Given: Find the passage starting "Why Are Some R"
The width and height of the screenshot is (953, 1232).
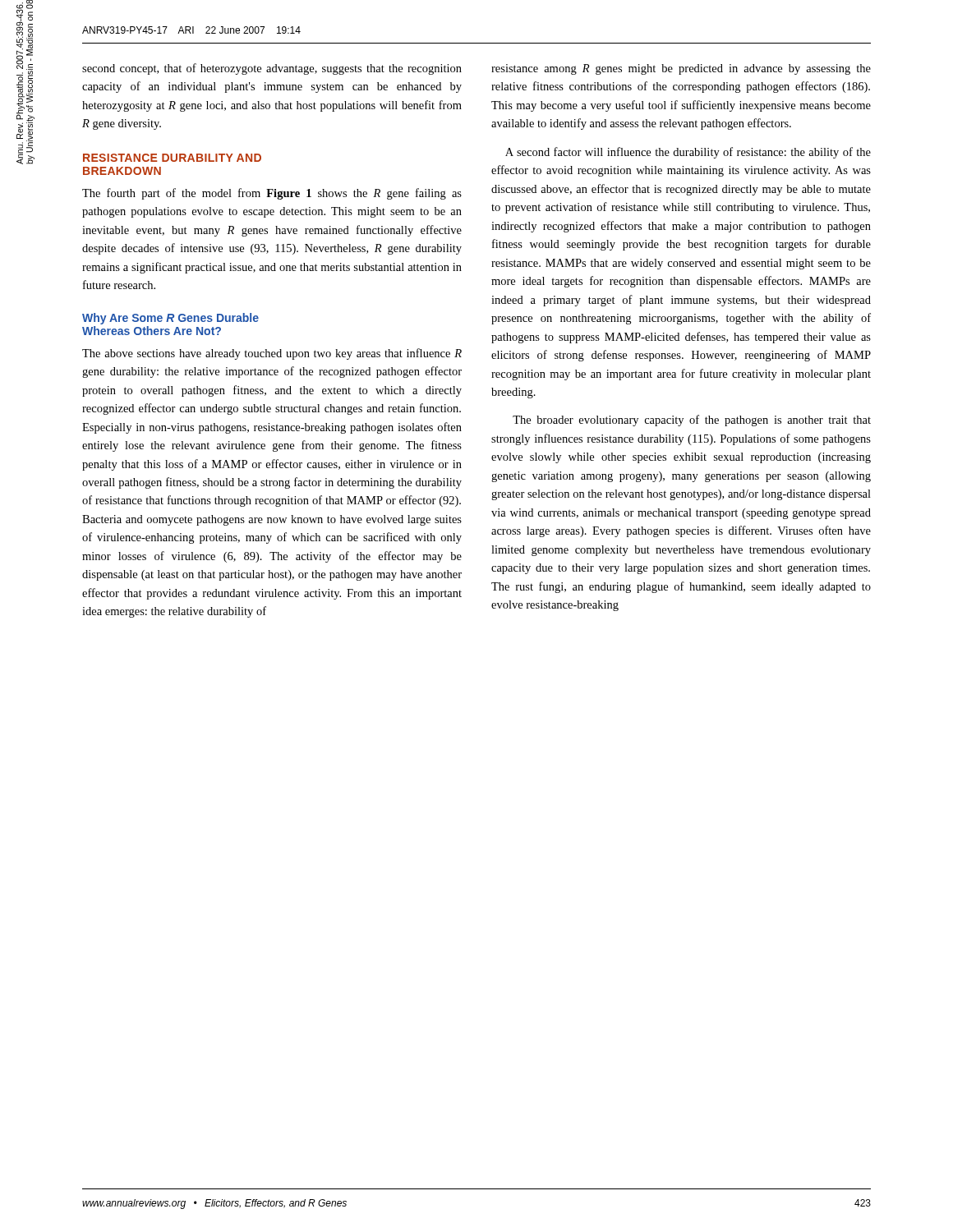Looking at the screenshot, I should (x=170, y=324).
